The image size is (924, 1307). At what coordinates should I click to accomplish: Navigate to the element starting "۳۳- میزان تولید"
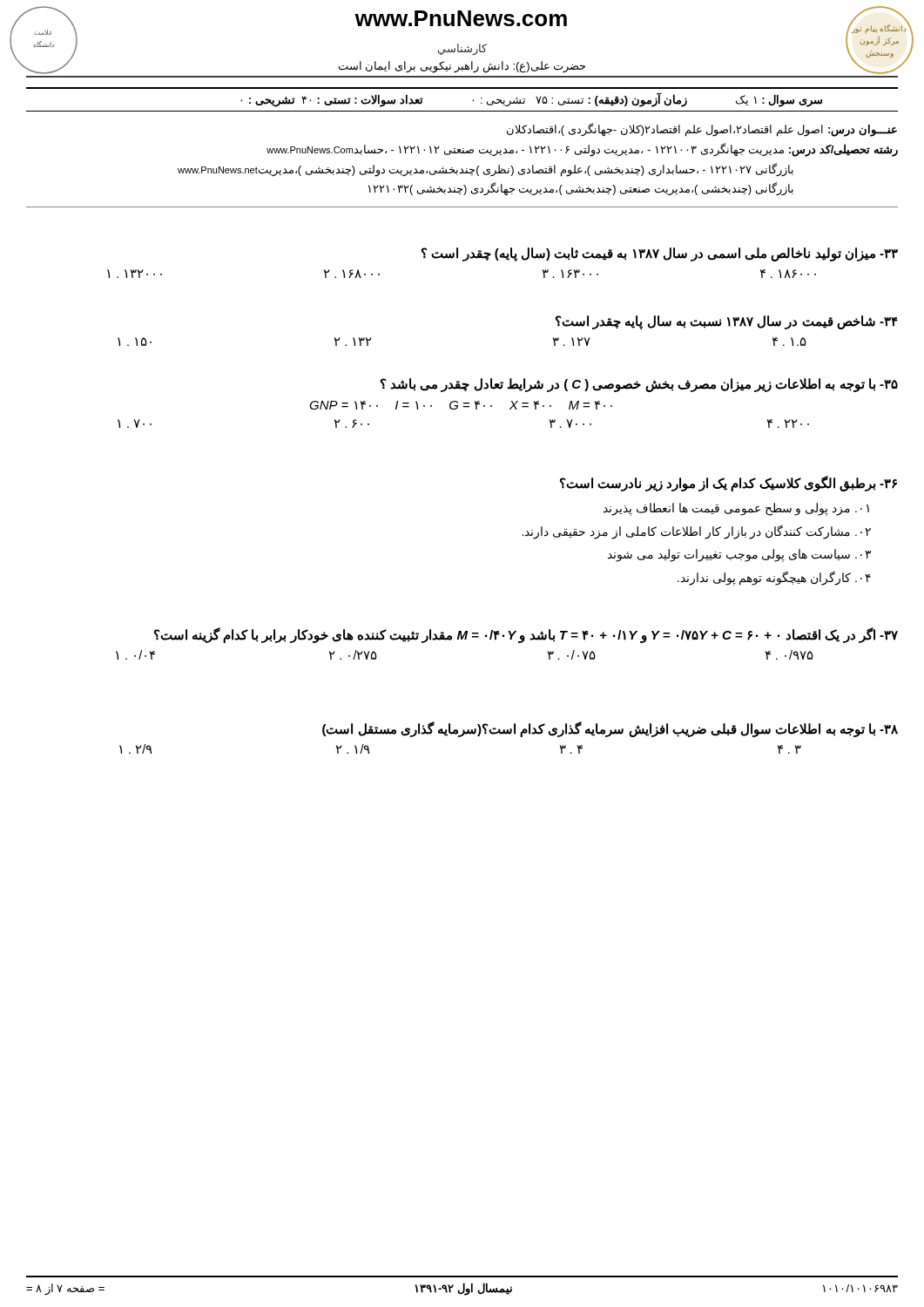659,253
